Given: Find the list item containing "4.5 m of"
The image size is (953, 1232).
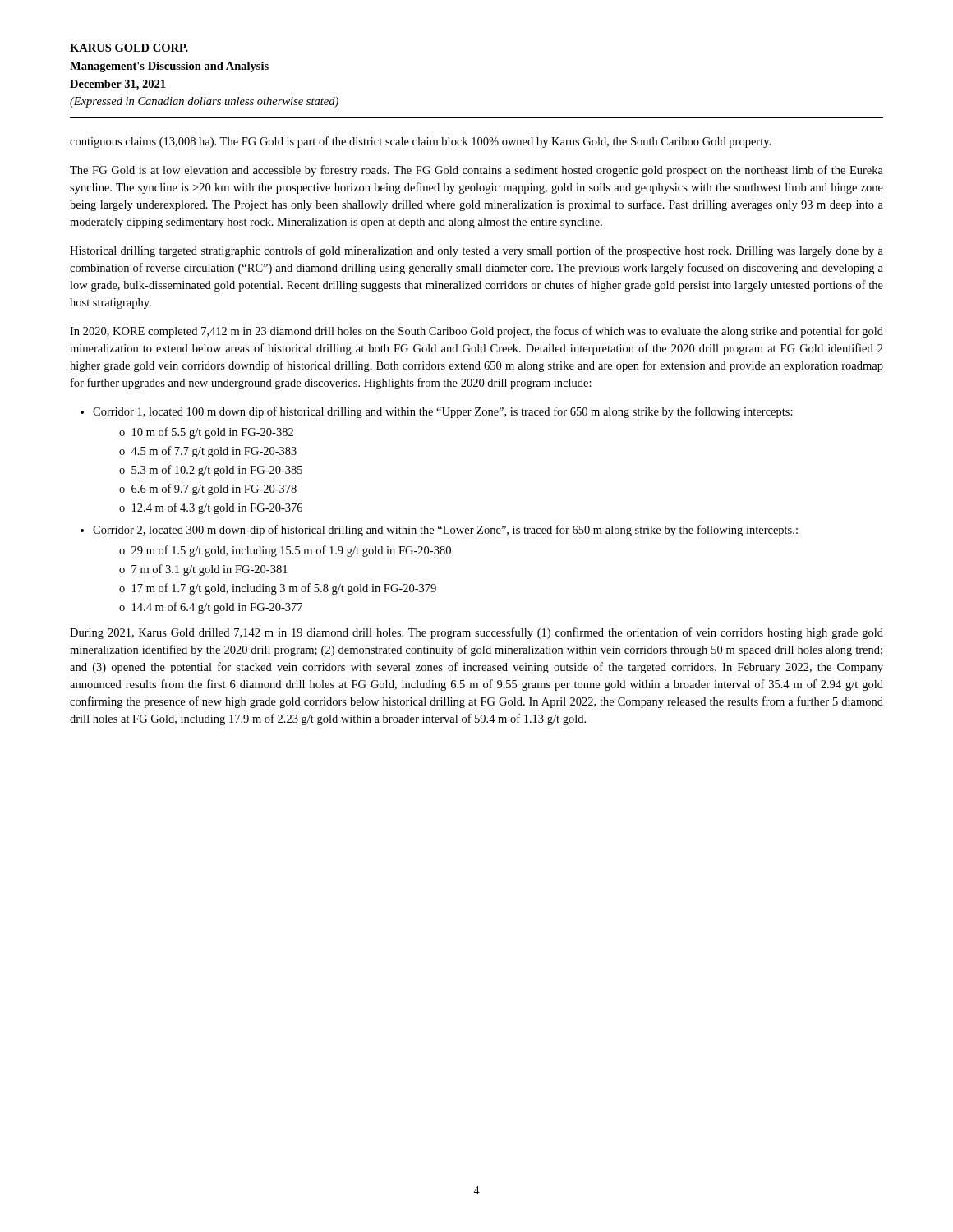Looking at the screenshot, I should click(x=214, y=451).
